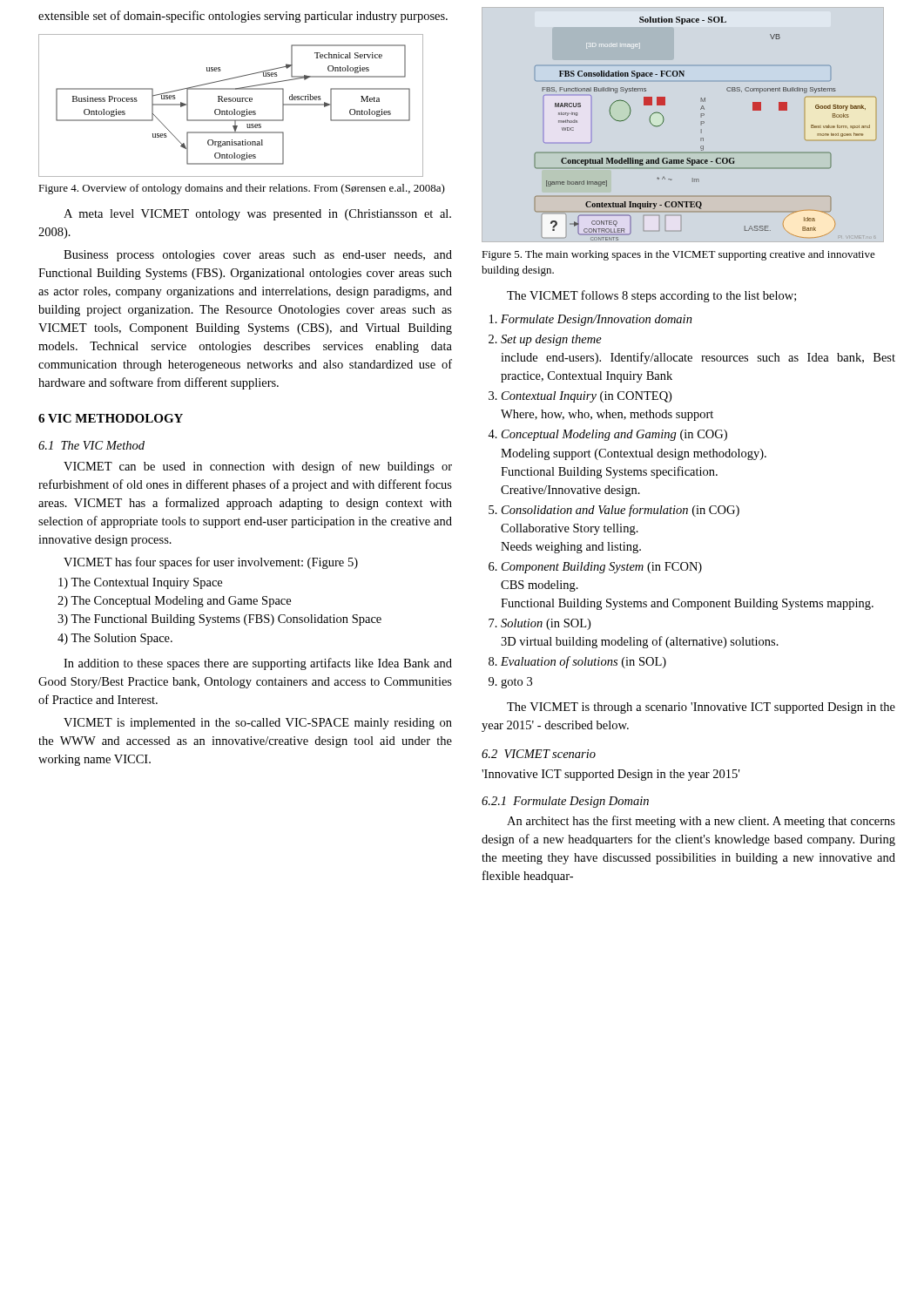Select the block starting "2) The Conceptual Modeling"
The image size is (924, 1307).
pyautogui.click(x=174, y=601)
